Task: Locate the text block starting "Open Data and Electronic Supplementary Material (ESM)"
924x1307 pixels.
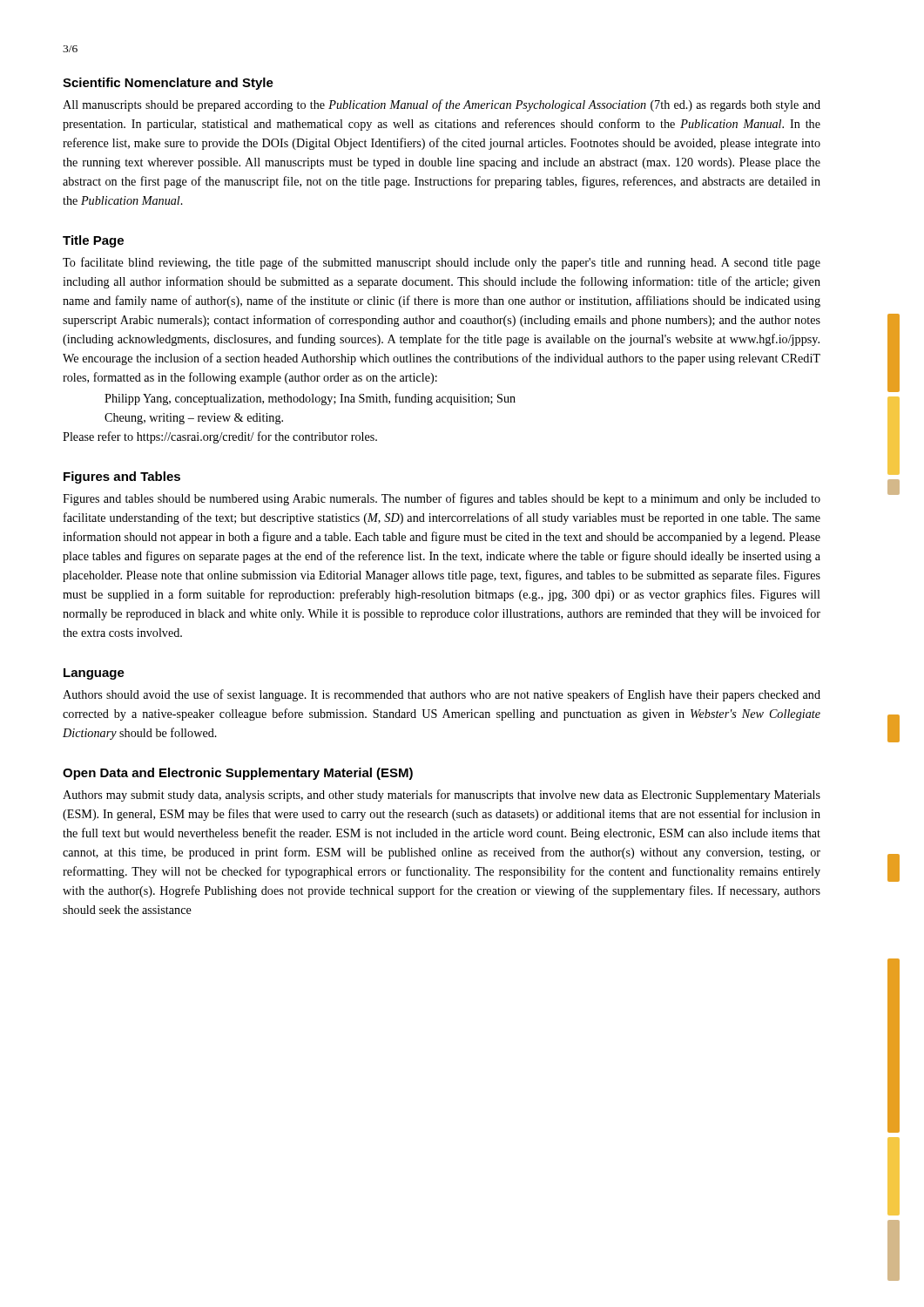Action: 238,772
